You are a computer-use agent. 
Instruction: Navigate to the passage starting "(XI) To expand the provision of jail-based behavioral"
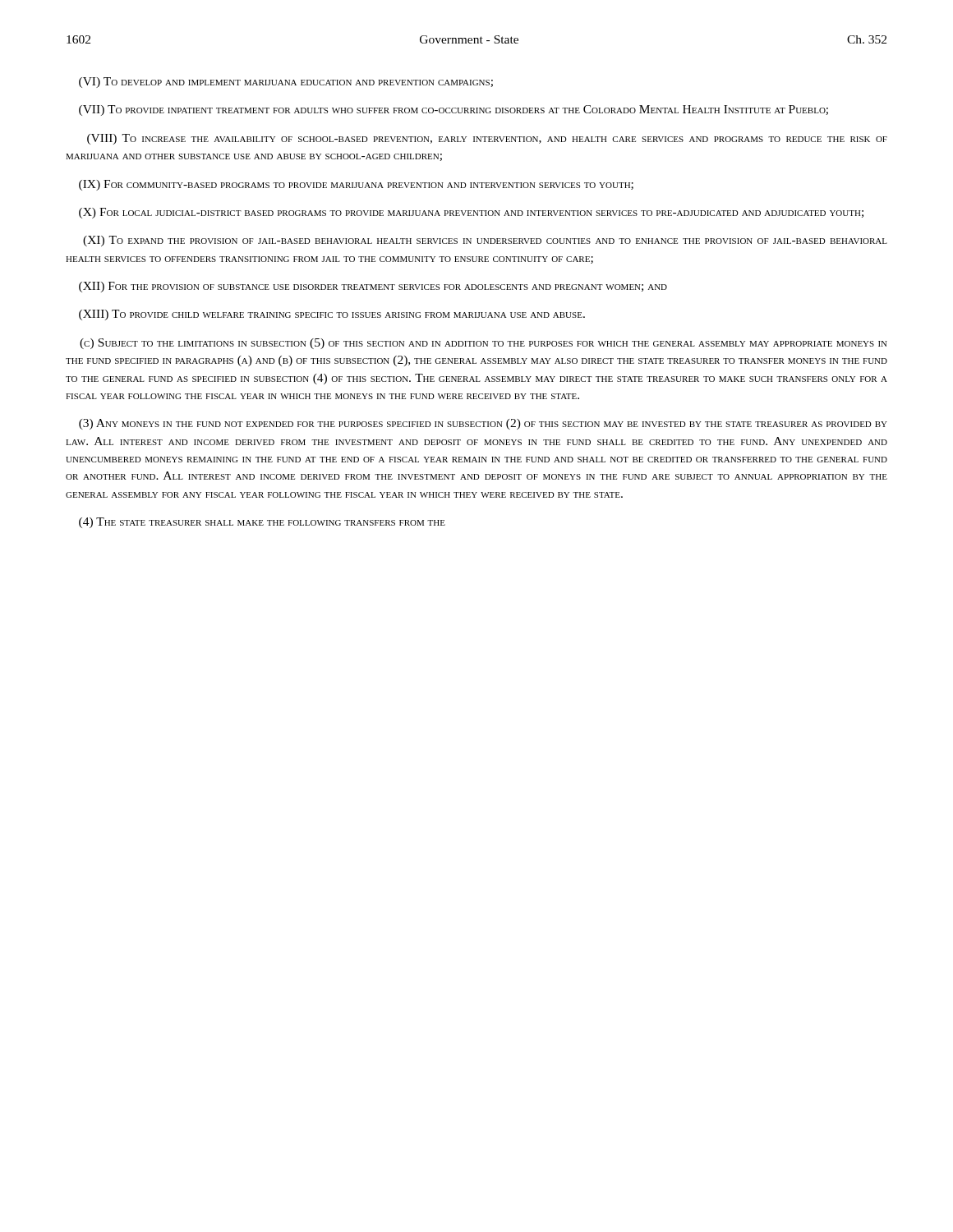coord(476,248)
